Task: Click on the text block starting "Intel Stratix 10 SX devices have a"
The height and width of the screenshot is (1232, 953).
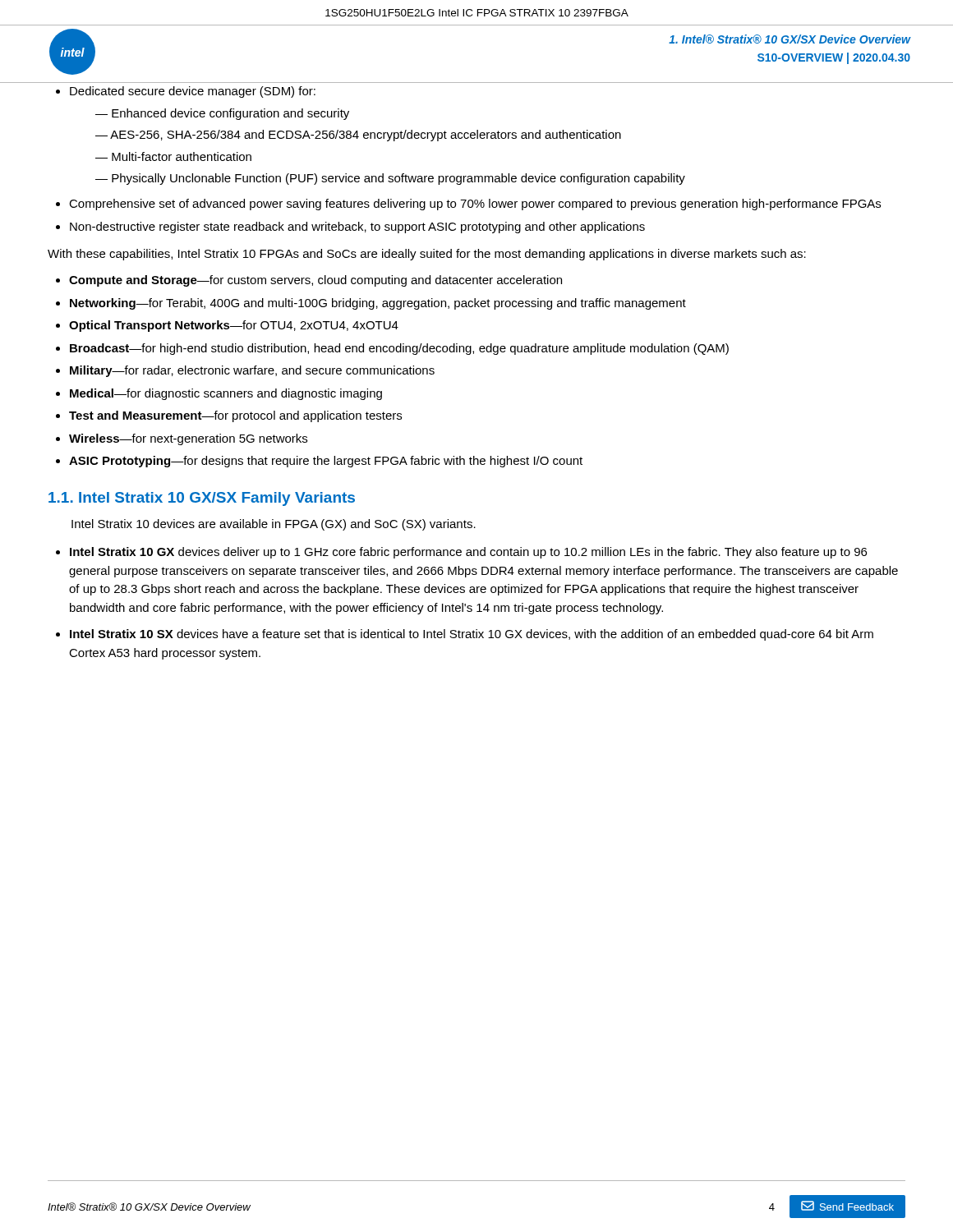Action: (476, 643)
